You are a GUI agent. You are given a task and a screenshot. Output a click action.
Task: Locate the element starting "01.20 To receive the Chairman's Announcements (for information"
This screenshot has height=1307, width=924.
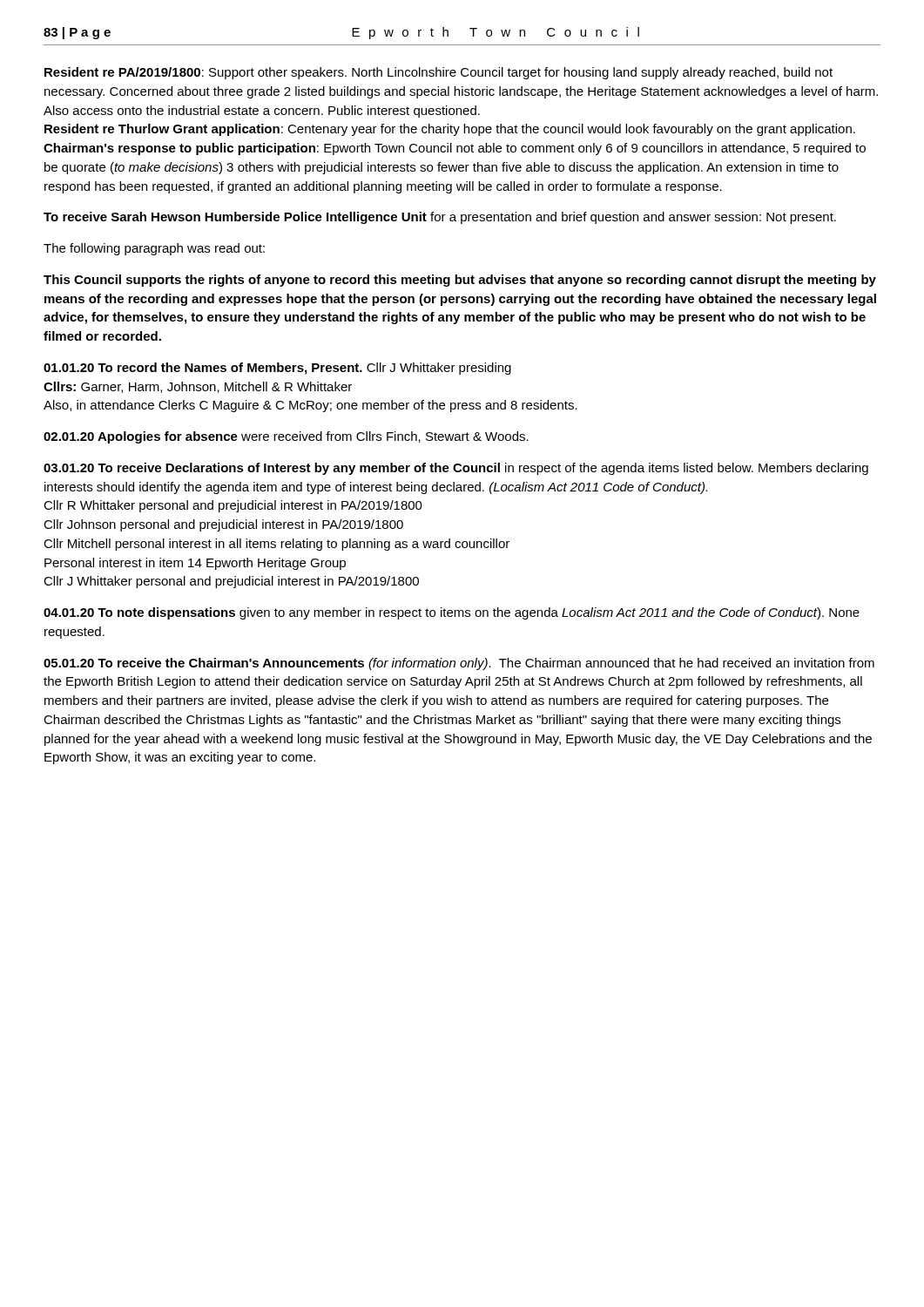tap(459, 710)
